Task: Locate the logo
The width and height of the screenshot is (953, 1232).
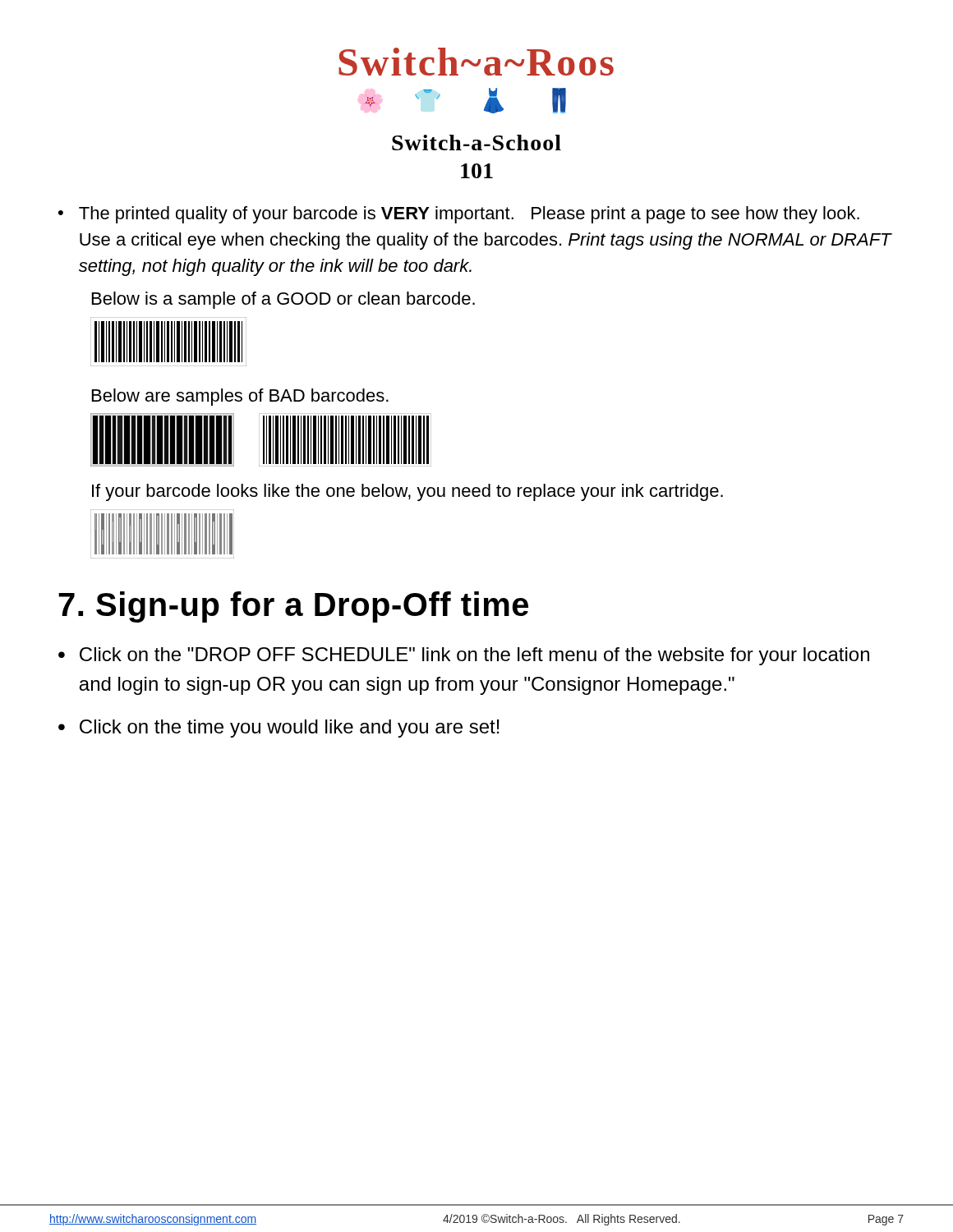Action: point(476,74)
